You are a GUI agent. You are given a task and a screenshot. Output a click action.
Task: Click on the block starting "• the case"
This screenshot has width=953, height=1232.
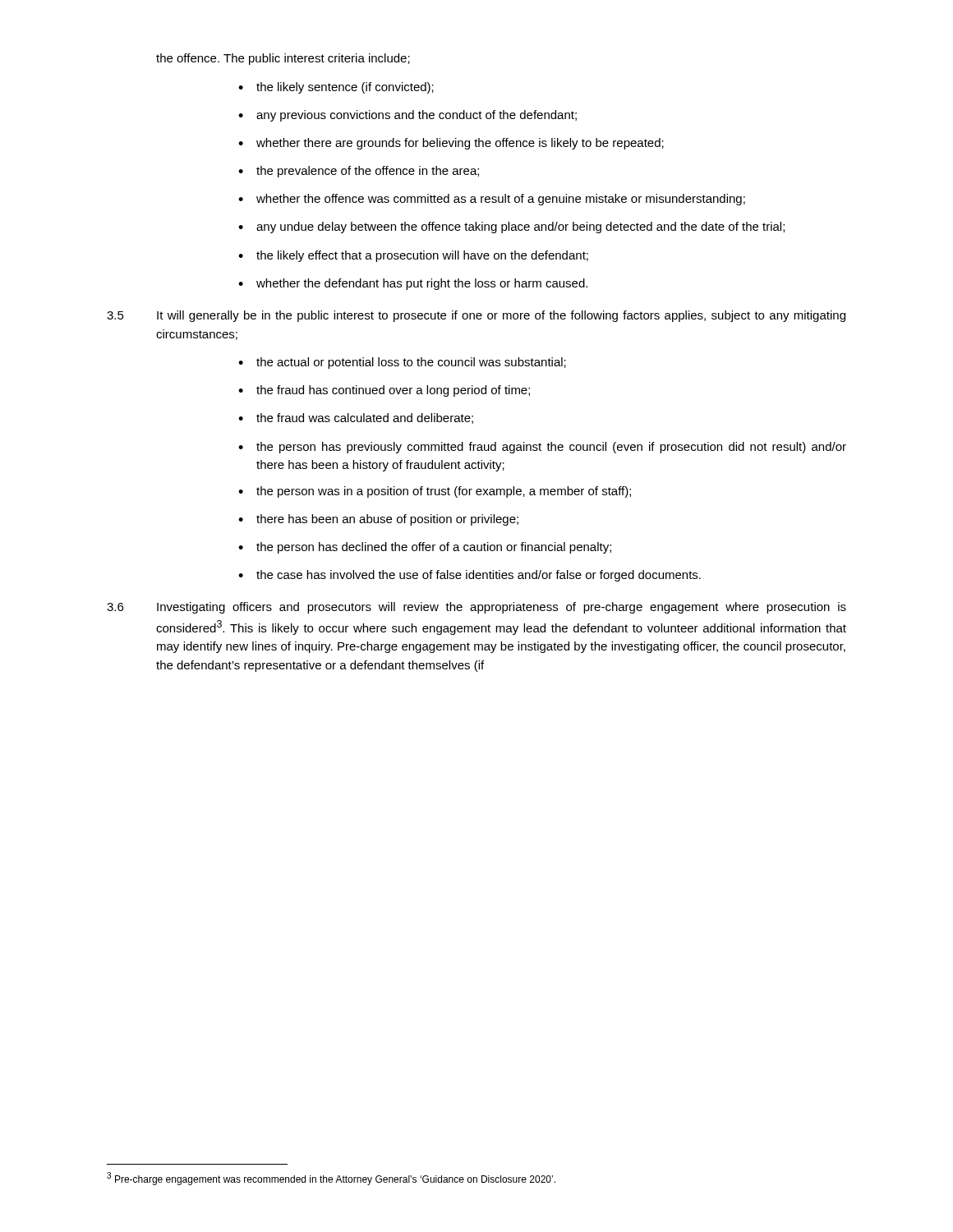pyautogui.click(x=542, y=576)
